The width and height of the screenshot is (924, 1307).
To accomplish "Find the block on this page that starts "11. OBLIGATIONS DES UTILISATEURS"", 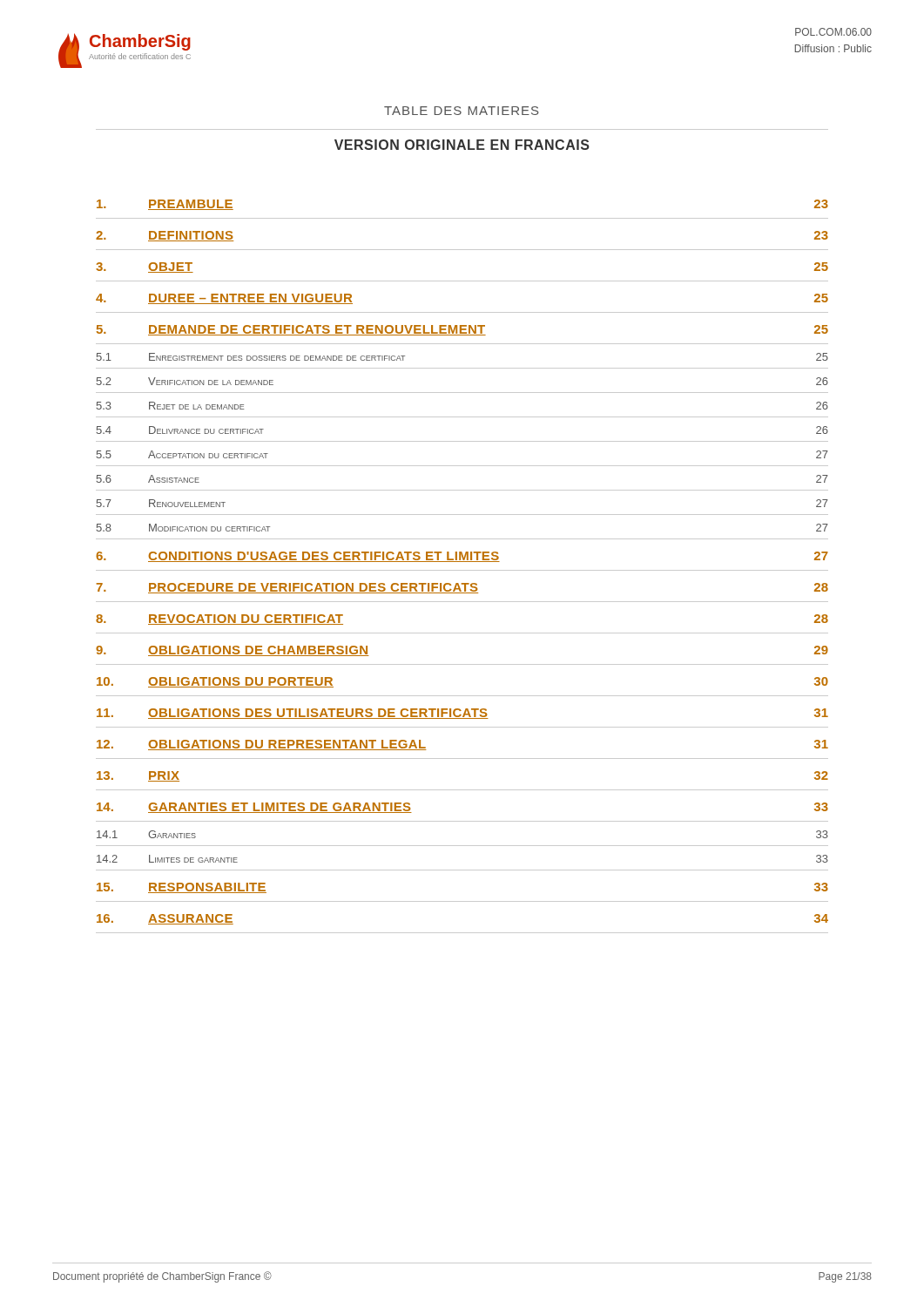I will tap(462, 712).
